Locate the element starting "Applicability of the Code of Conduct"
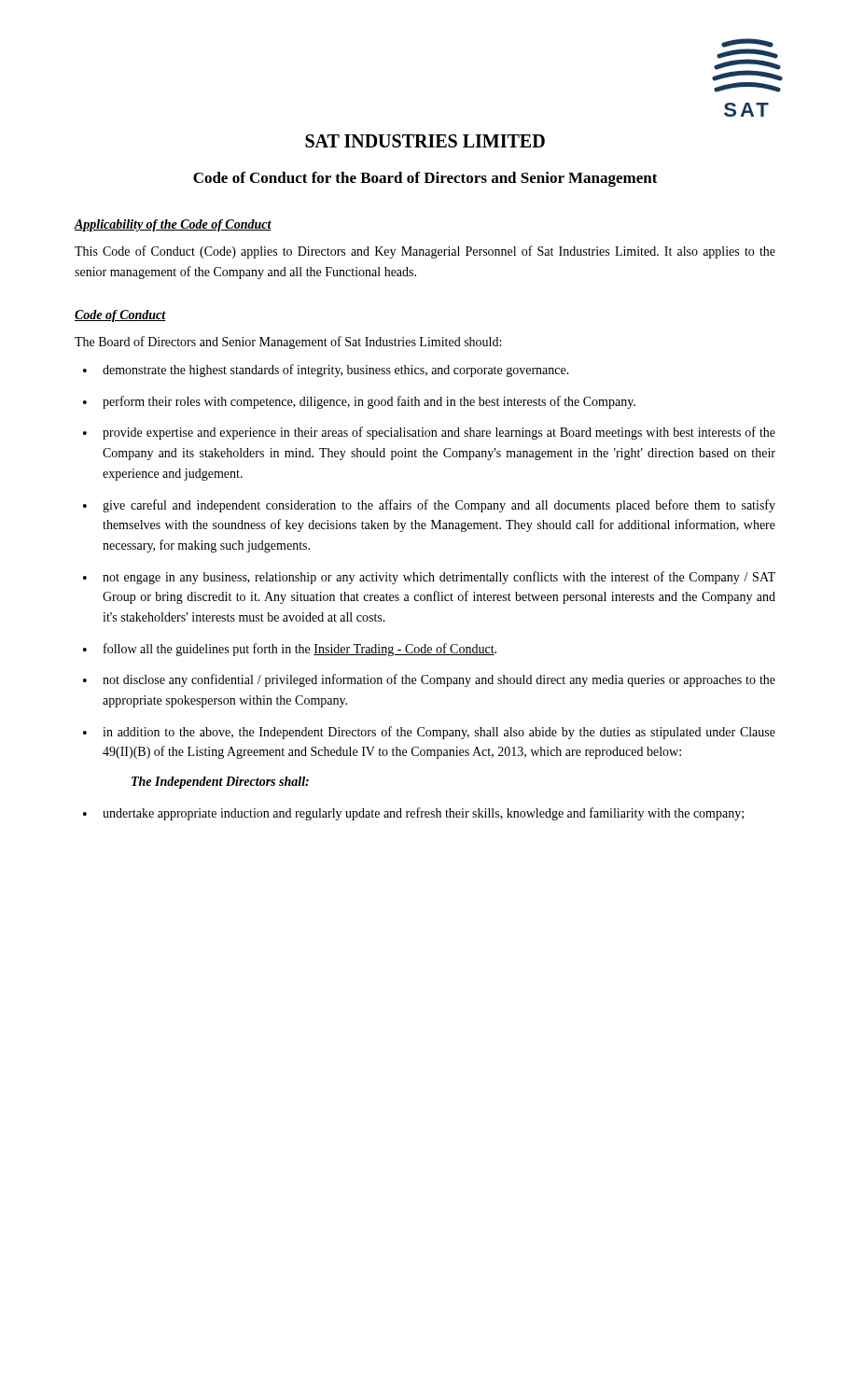The height and width of the screenshot is (1400, 850). pyautogui.click(x=173, y=225)
